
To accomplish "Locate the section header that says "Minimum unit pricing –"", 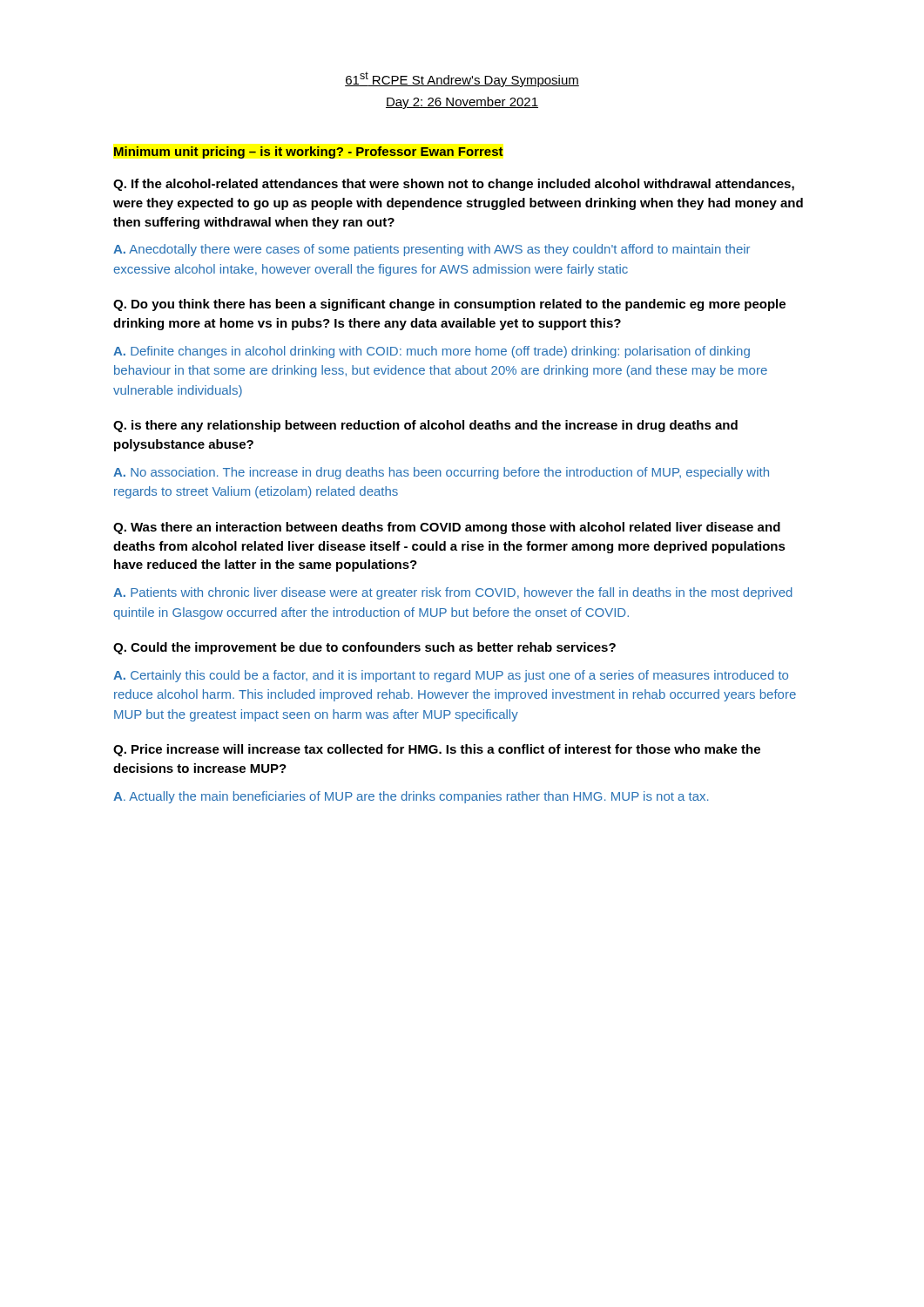I will point(308,151).
